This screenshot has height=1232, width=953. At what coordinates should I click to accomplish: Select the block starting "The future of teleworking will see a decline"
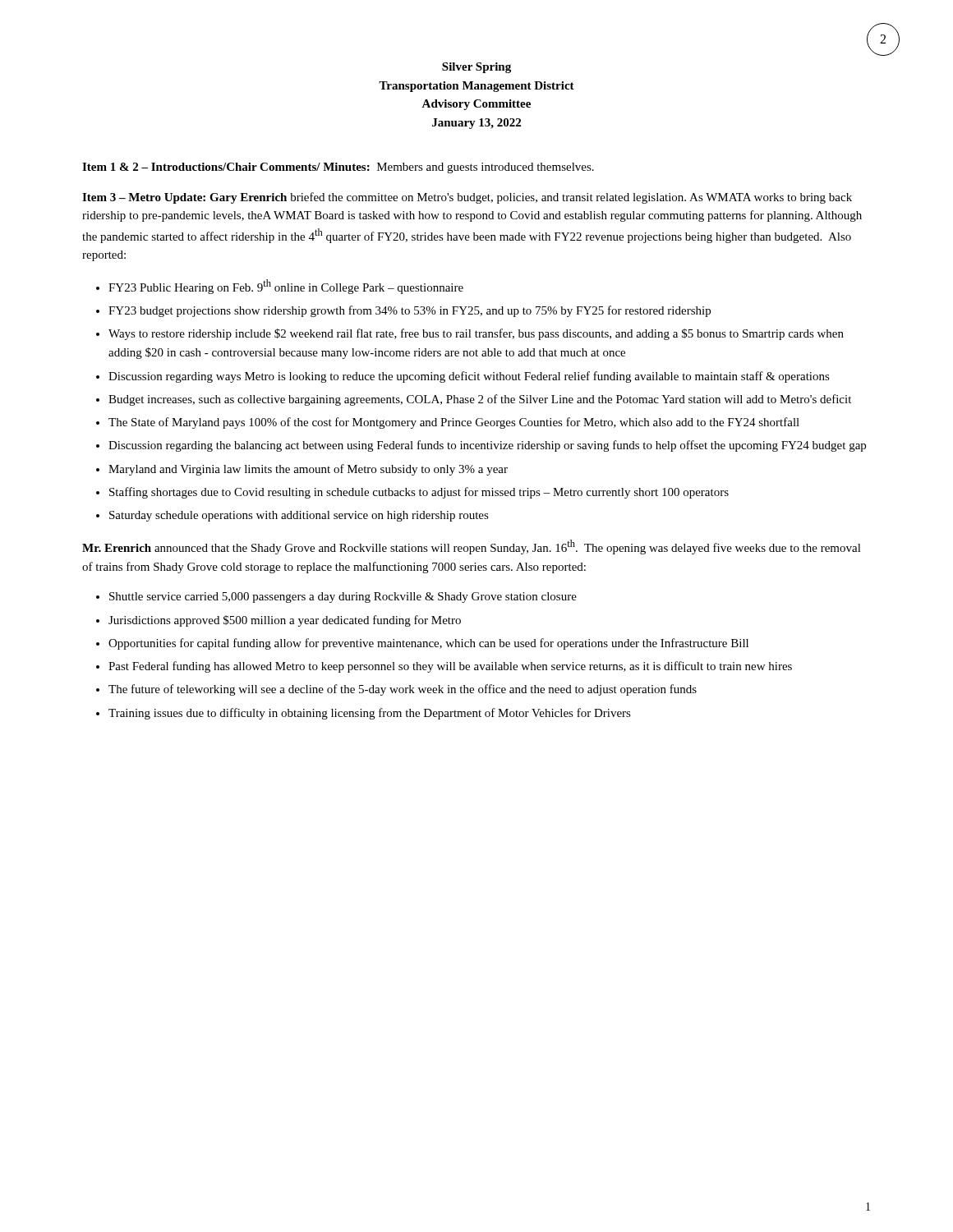pos(403,689)
